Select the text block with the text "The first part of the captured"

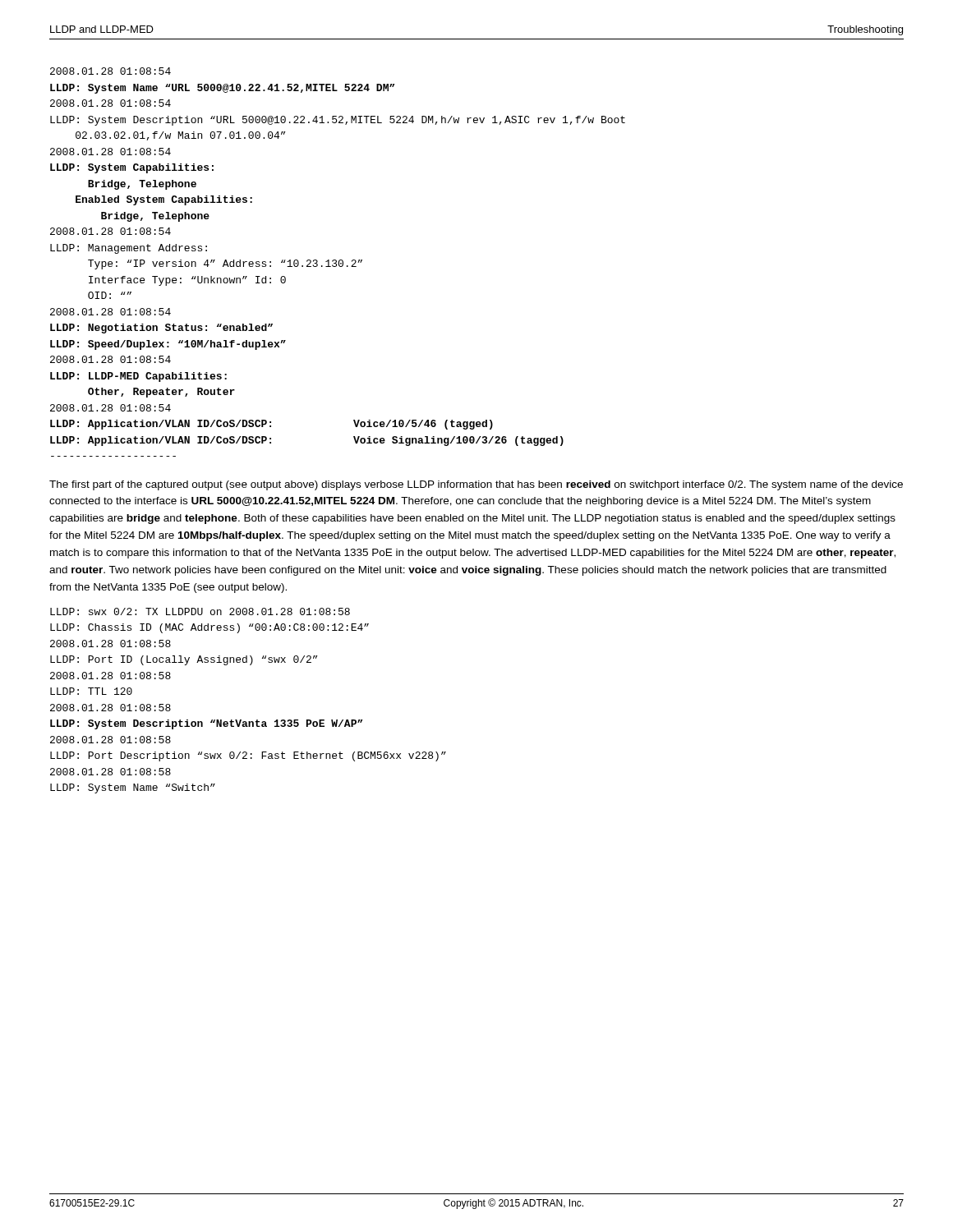[x=476, y=535]
